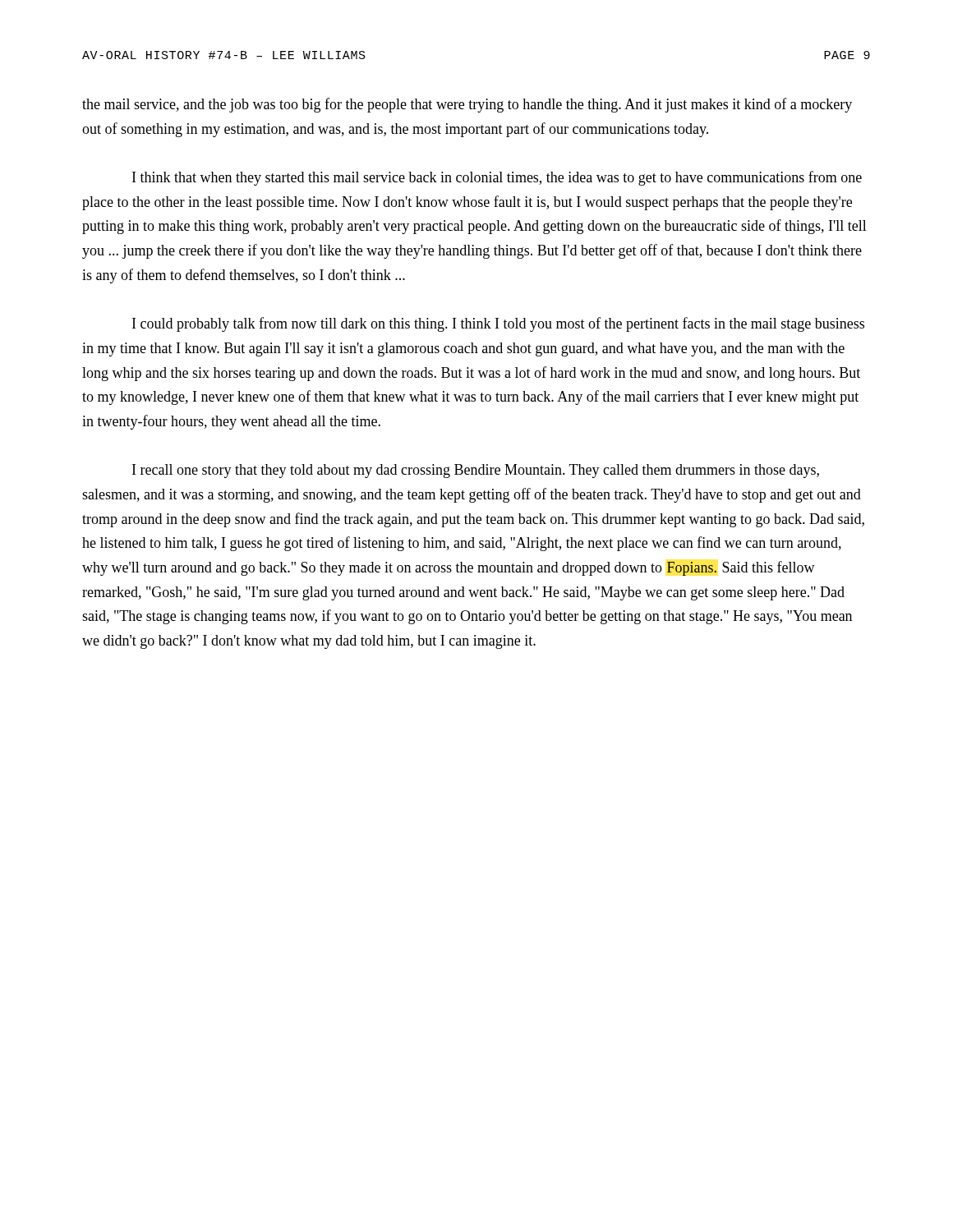Click on the element starting "the mail service, and the job"
This screenshot has width=953, height=1232.
(476, 373)
